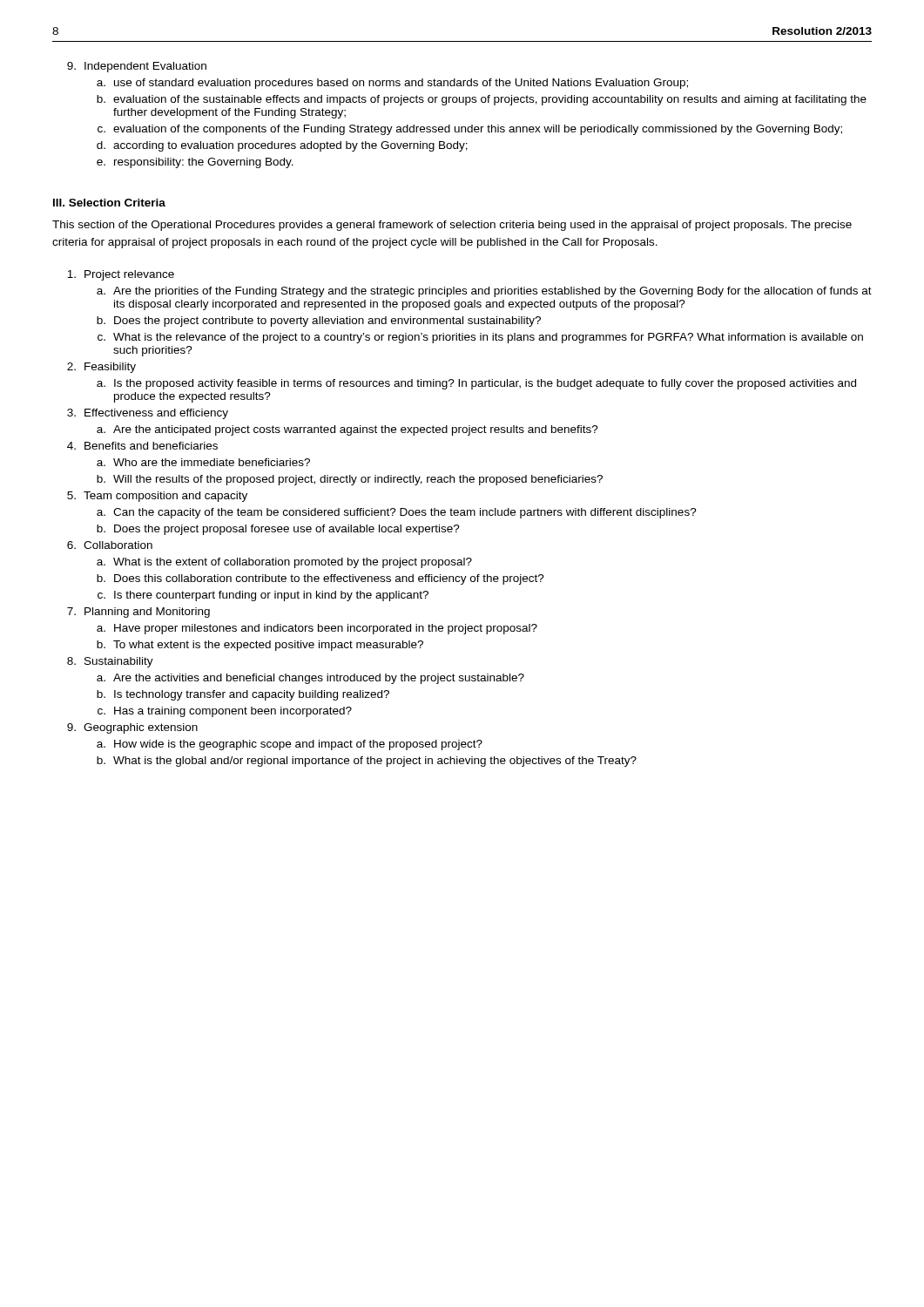Find the block on this page that starts "a. Have proper milestones and"
Viewport: 924px width, 1307px height.
(312, 628)
